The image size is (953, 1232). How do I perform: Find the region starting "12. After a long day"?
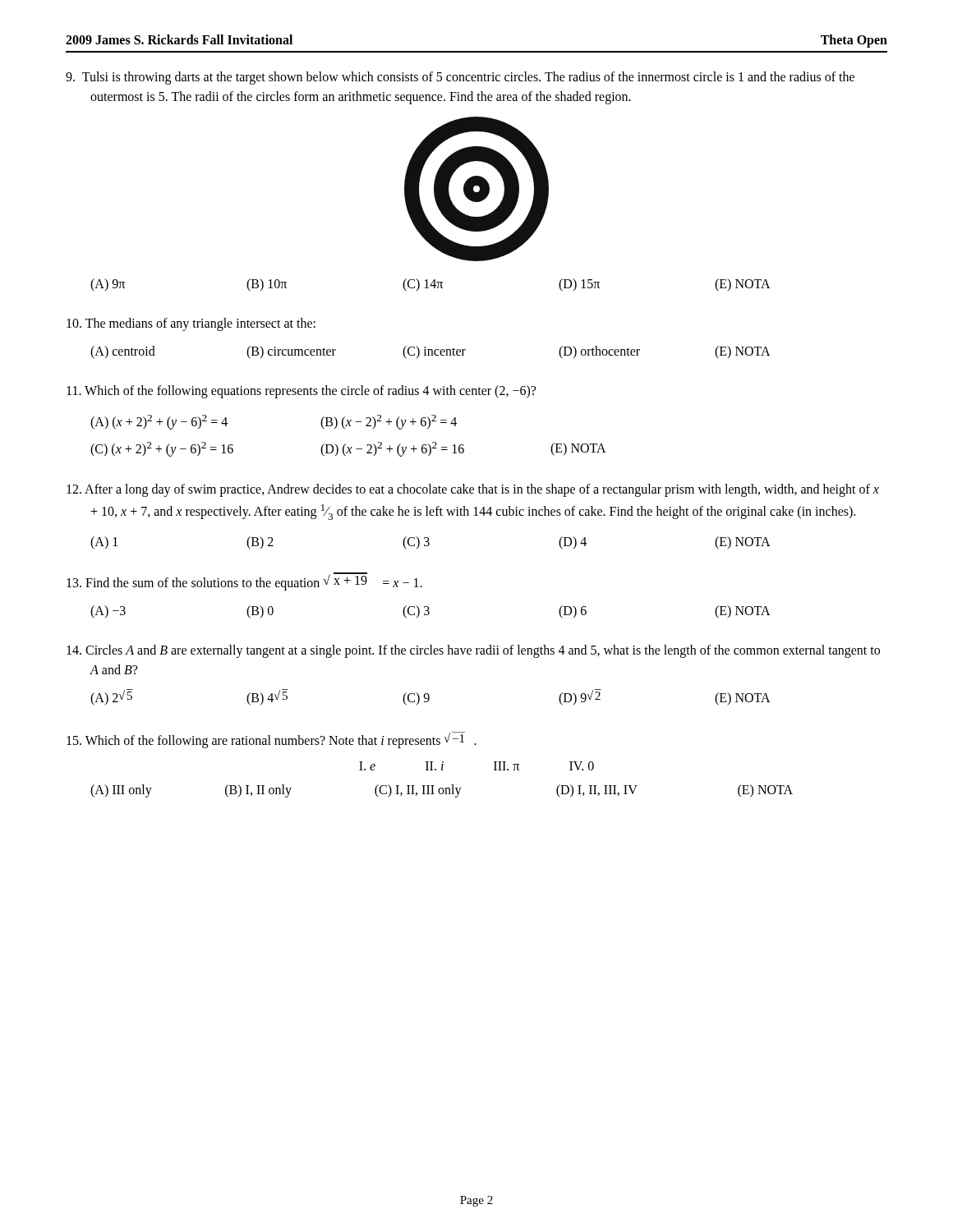click(476, 502)
